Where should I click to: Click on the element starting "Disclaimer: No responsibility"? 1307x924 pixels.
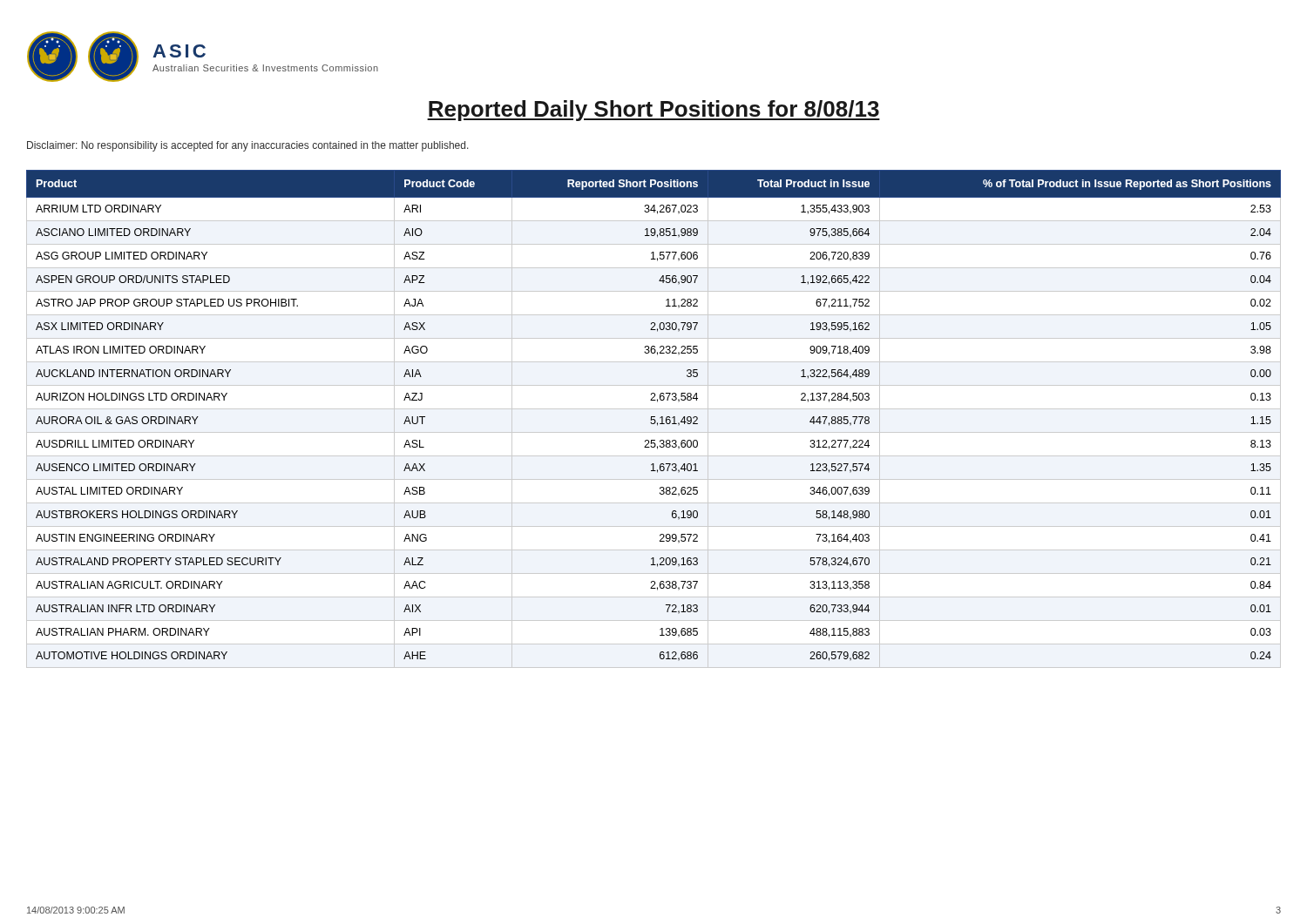(x=248, y=145)
